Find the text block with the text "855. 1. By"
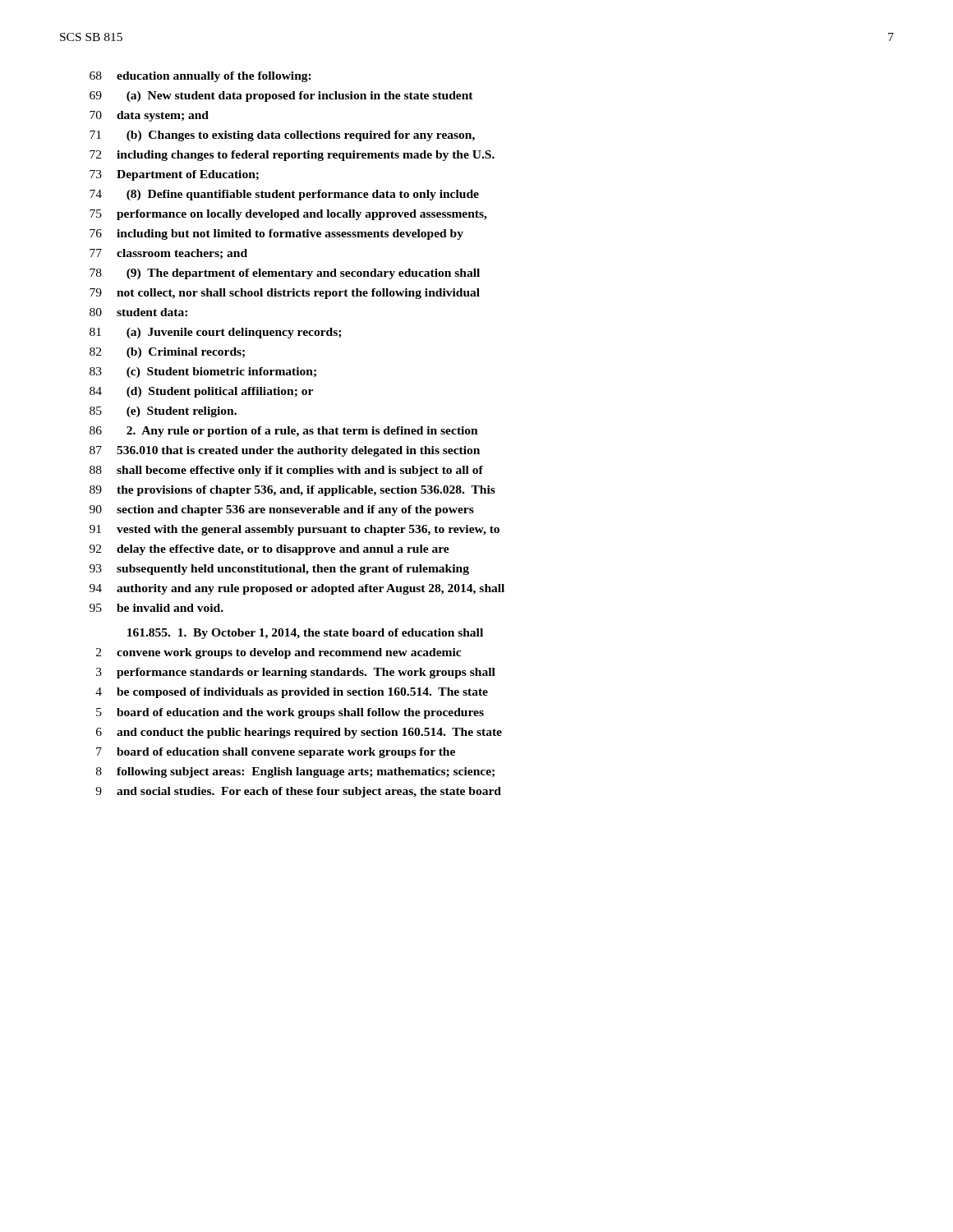 coord(476,633)
